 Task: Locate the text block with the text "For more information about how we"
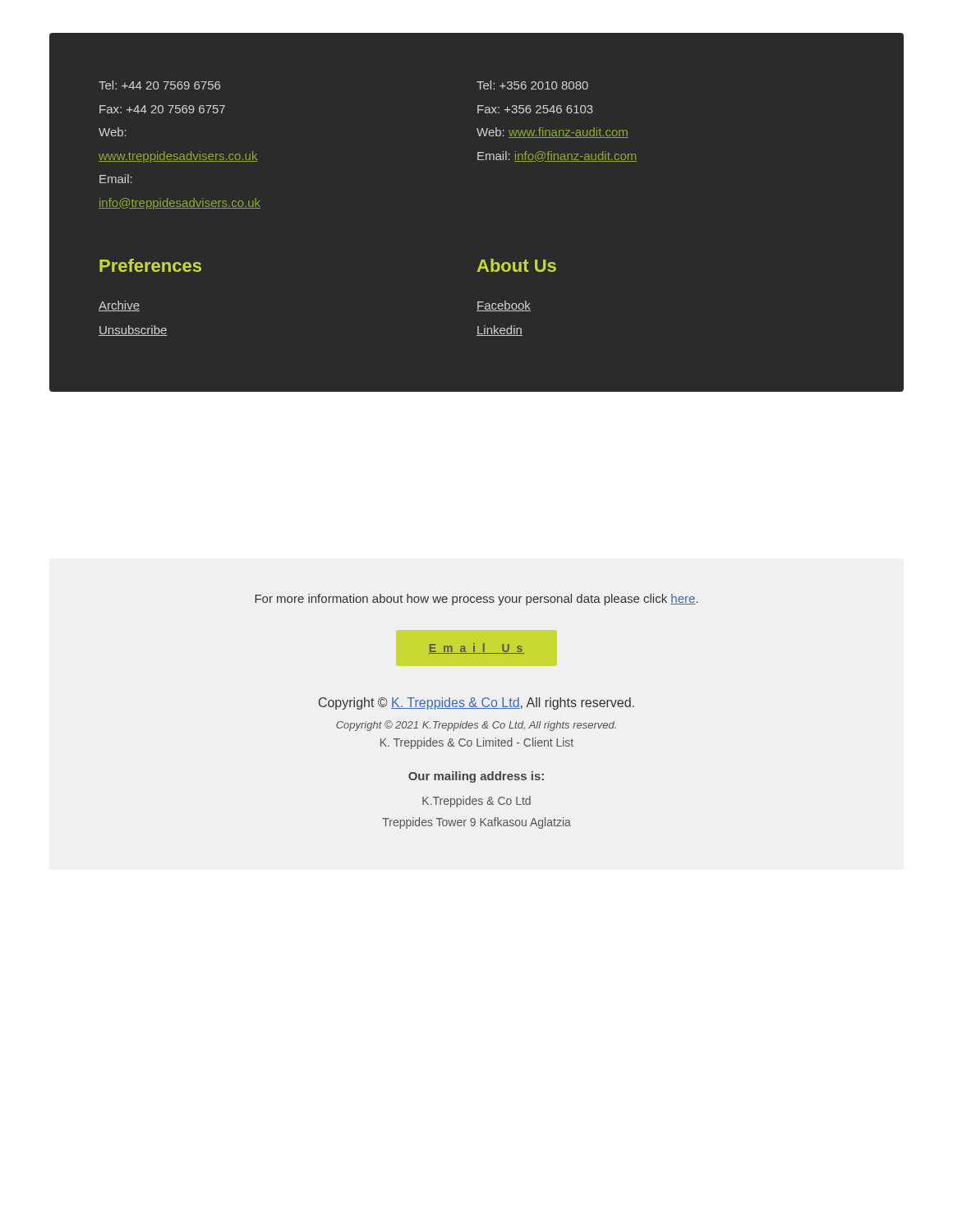tap(476, 598)
